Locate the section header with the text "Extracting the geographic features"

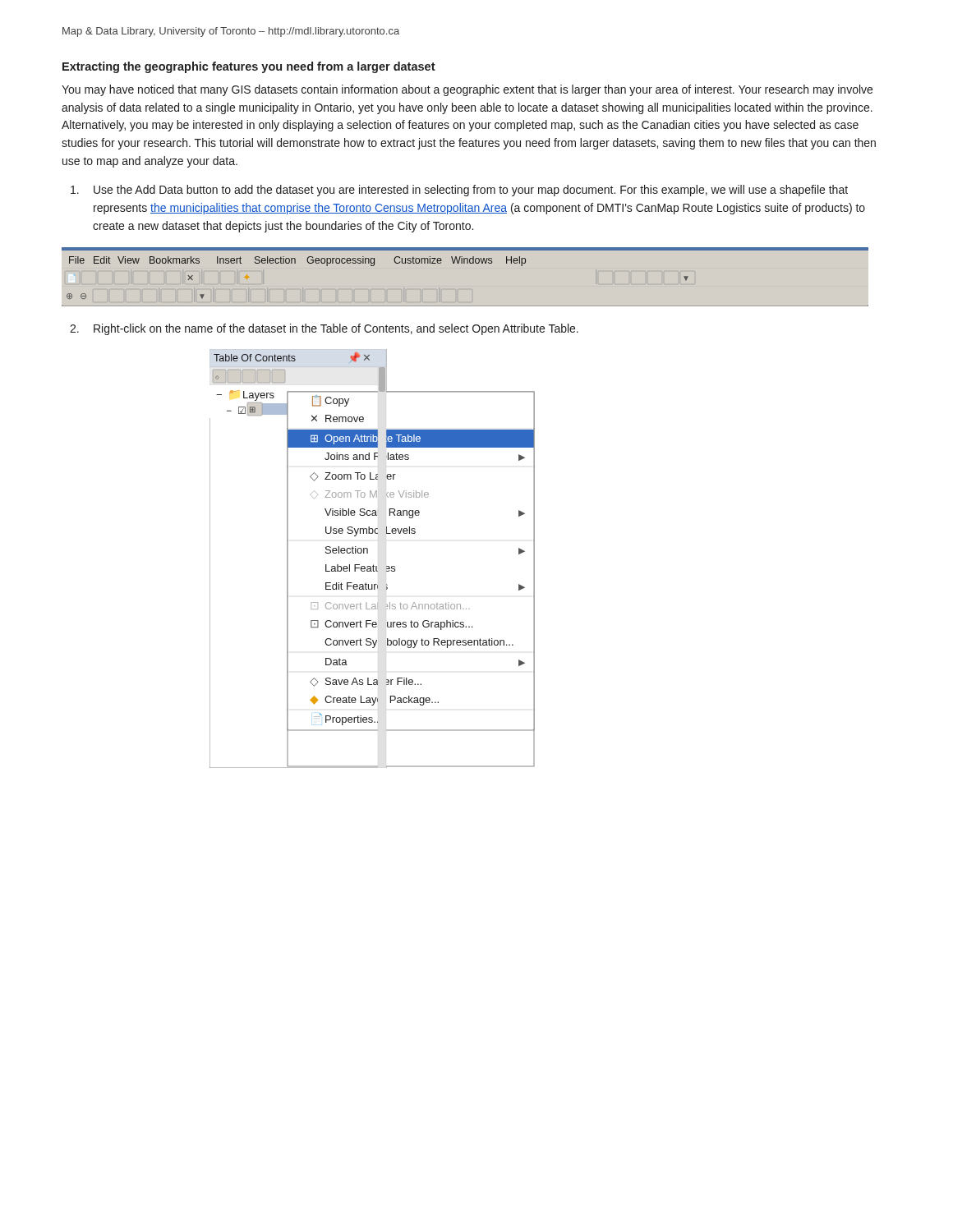pyautogui.click(x=248, y=67)
